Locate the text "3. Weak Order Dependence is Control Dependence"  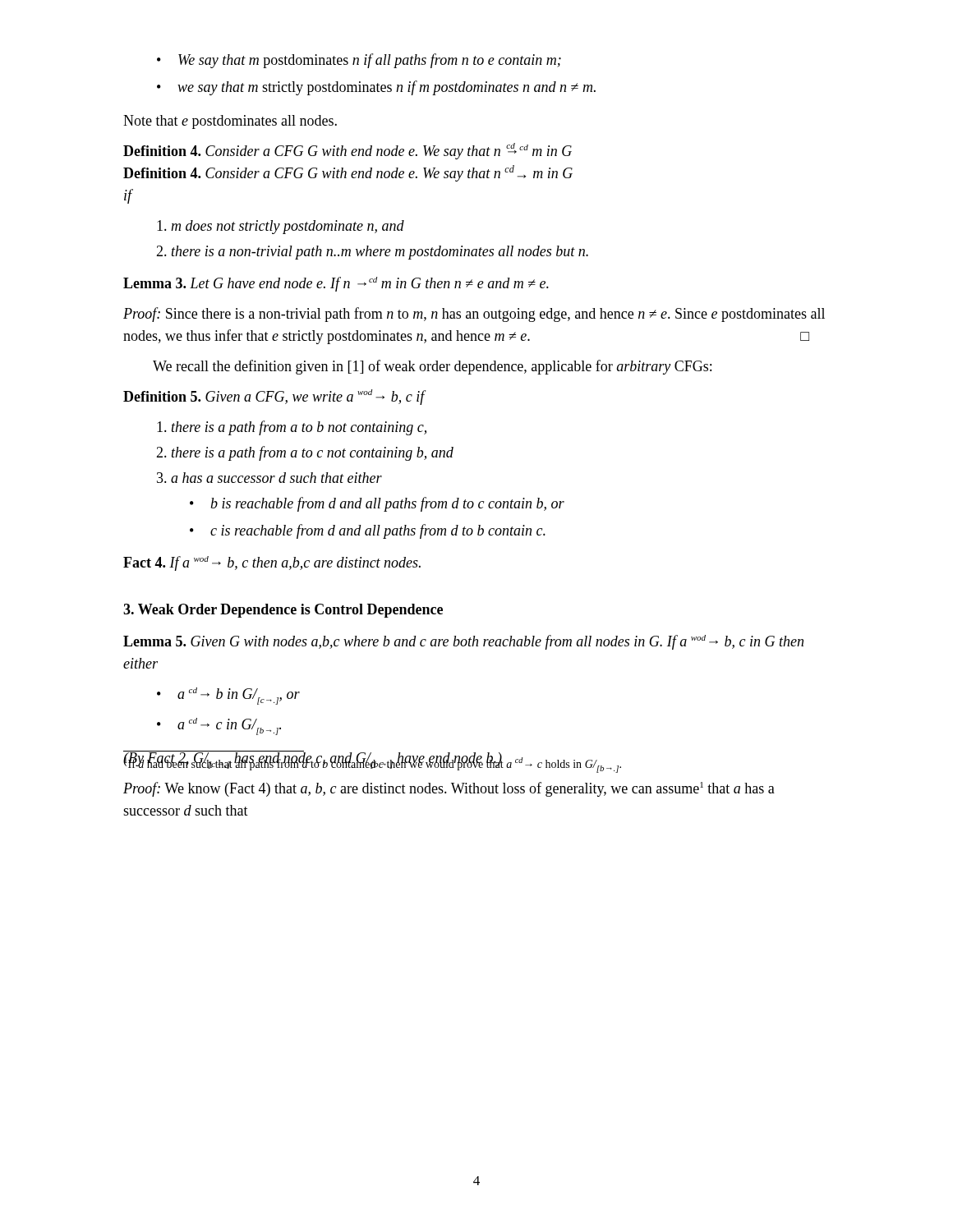283,609
